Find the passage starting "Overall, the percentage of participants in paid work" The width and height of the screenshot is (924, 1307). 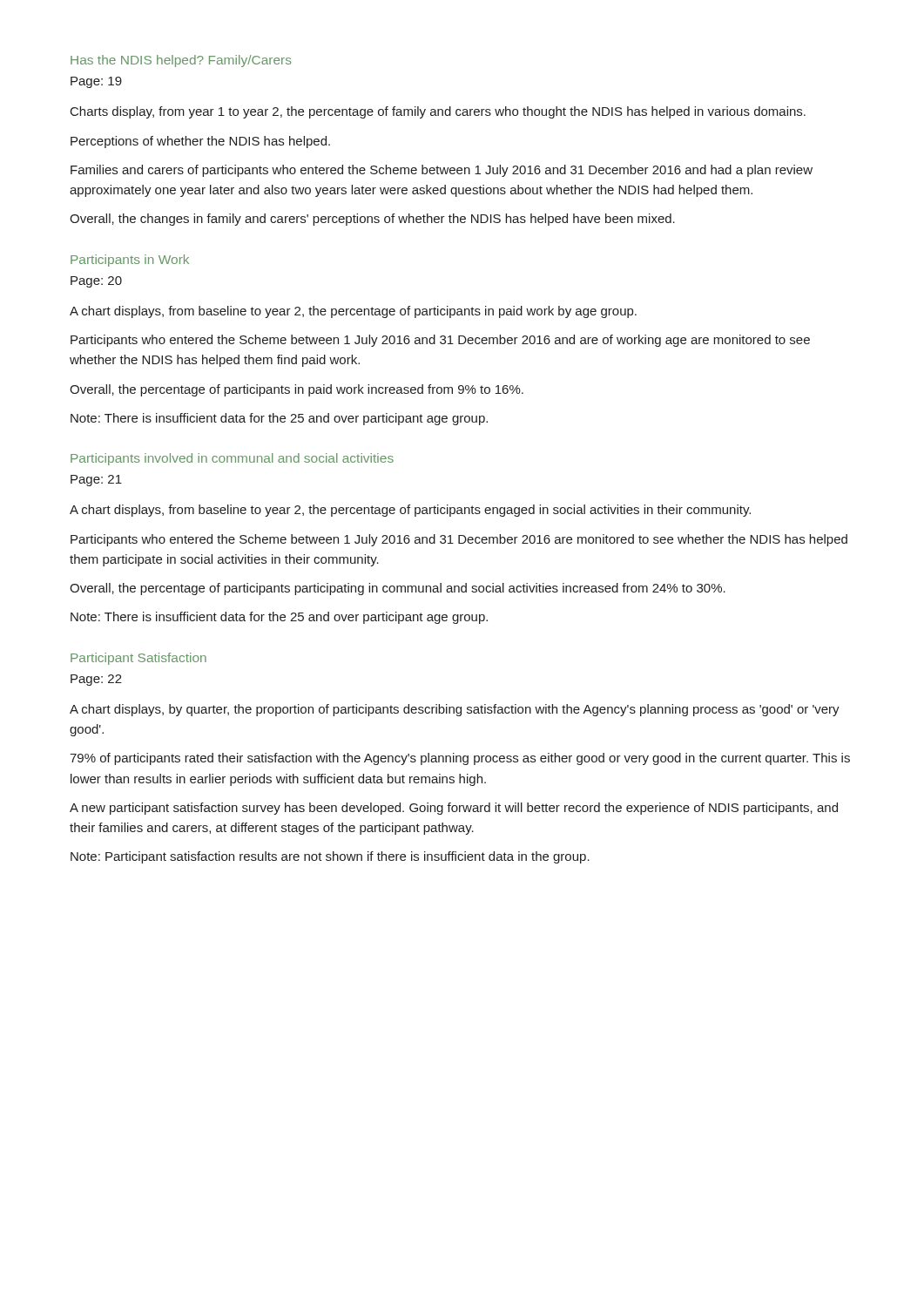tap(297, 389)
